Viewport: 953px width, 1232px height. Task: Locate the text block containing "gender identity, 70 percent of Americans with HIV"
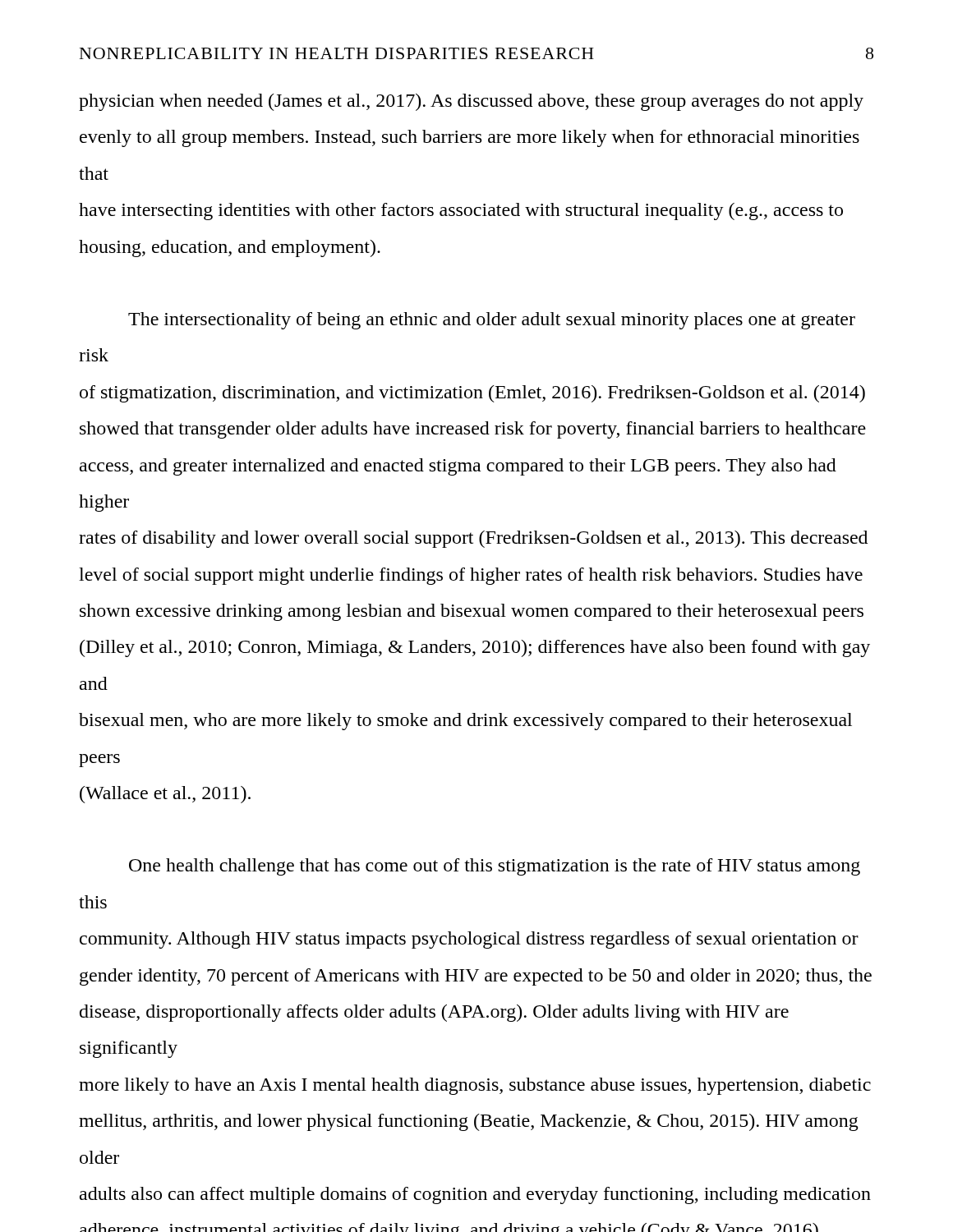click(476, 975)
